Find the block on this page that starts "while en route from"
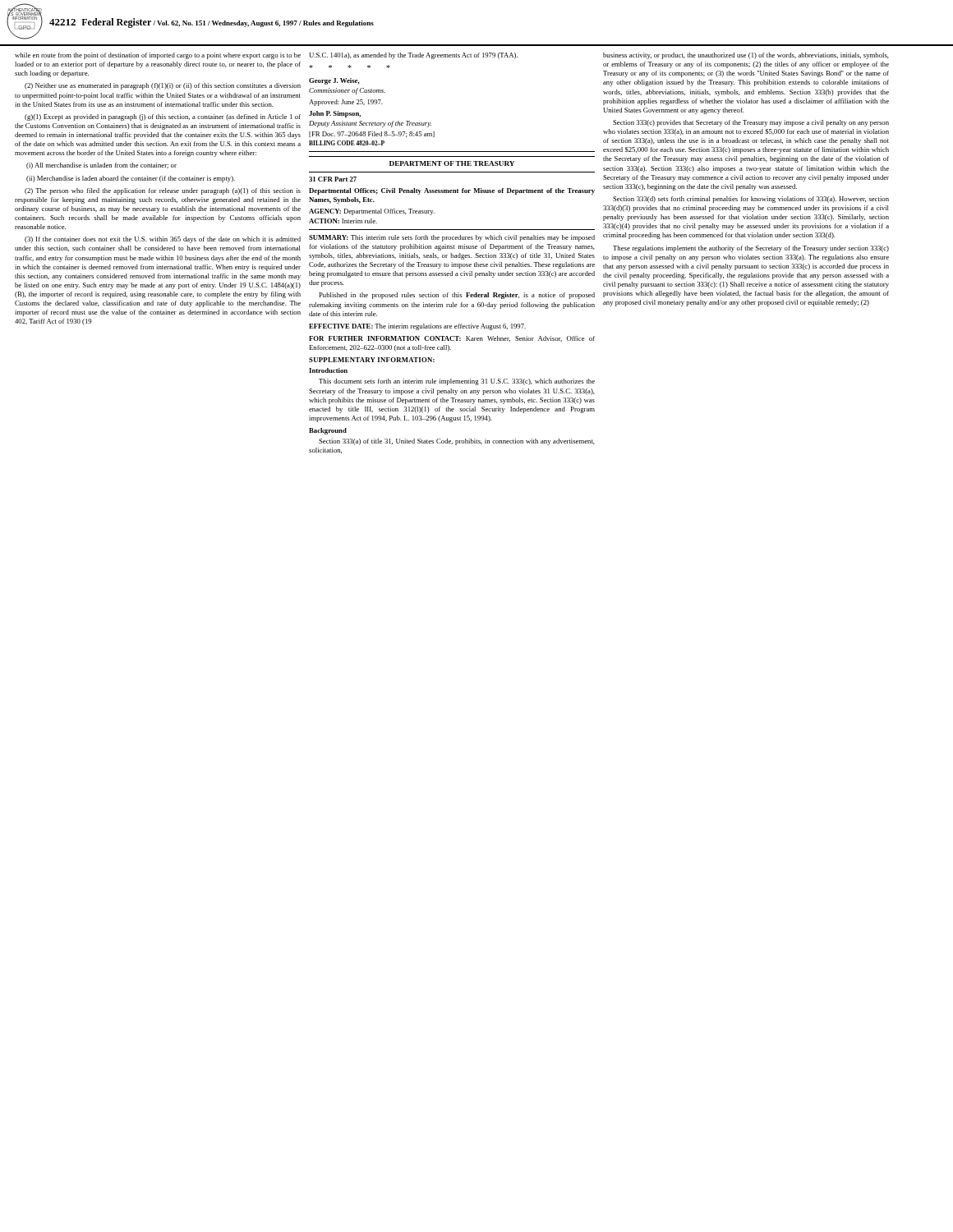This screenshot has width=953, height=1232. pos(158,189)
